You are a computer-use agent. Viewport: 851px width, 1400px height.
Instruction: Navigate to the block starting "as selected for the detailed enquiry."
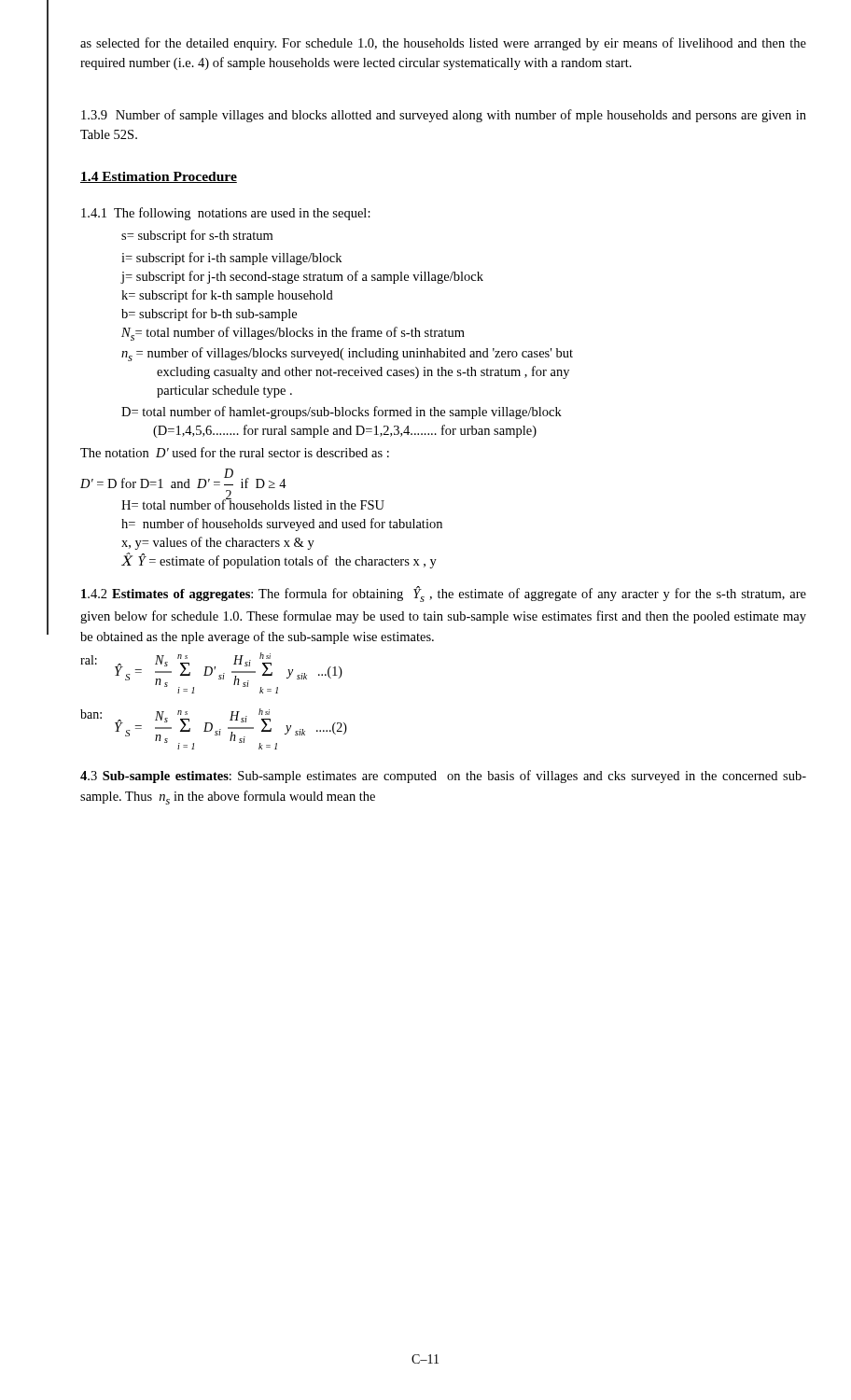[x=443, y=53]
